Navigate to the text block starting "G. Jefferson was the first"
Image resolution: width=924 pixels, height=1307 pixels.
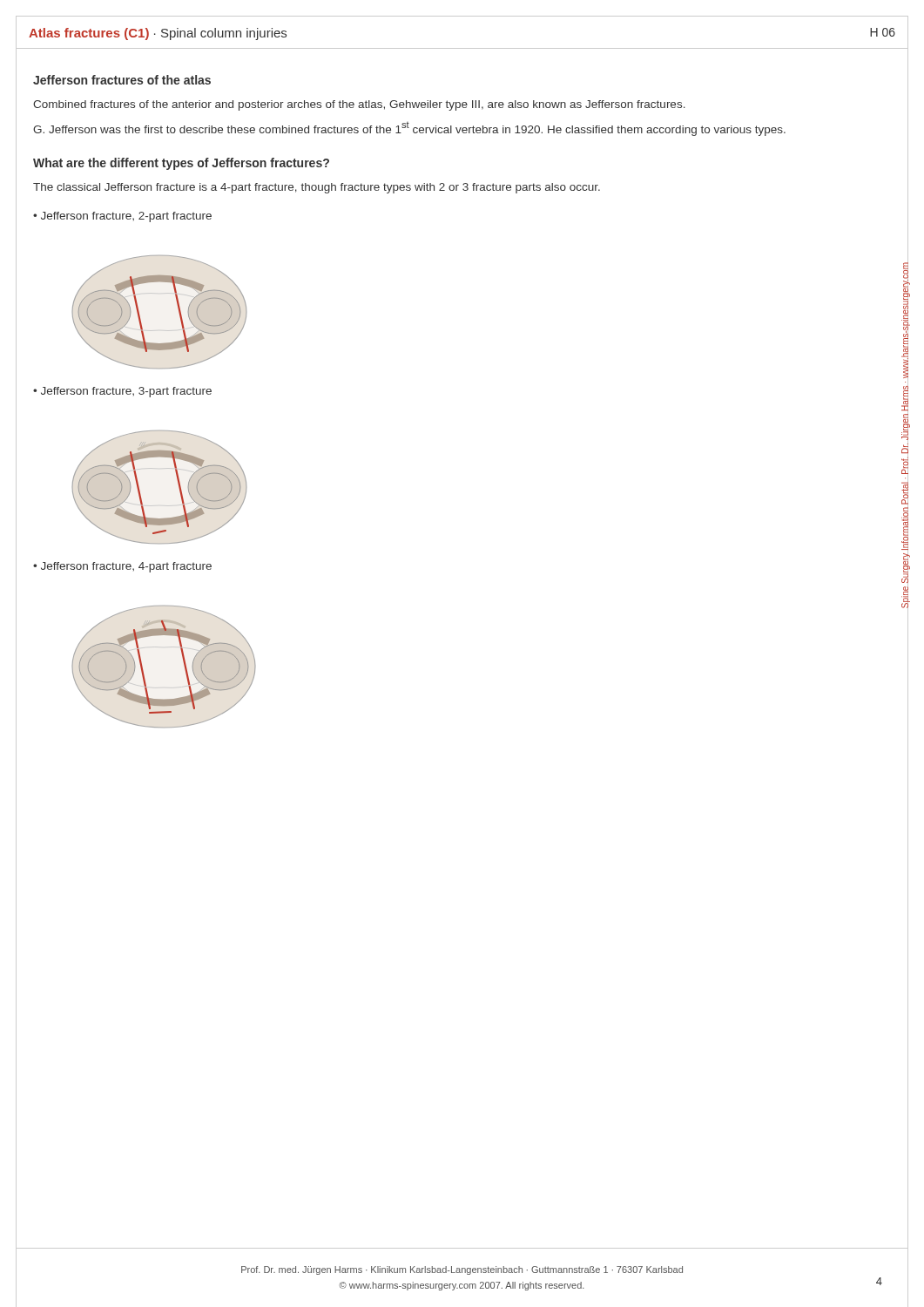coord(410,127)
